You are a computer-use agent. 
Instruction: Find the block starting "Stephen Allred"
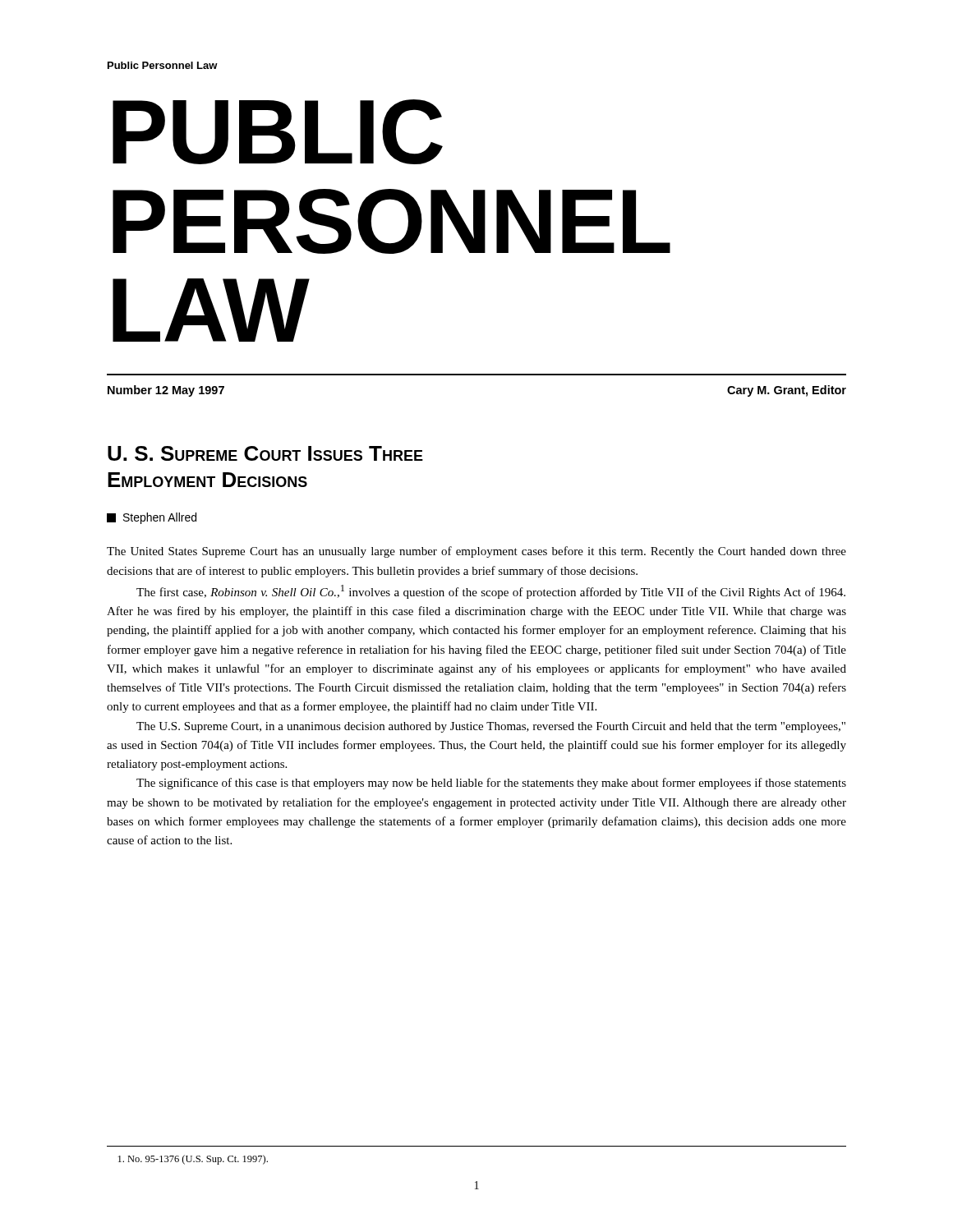coord(152,518)
